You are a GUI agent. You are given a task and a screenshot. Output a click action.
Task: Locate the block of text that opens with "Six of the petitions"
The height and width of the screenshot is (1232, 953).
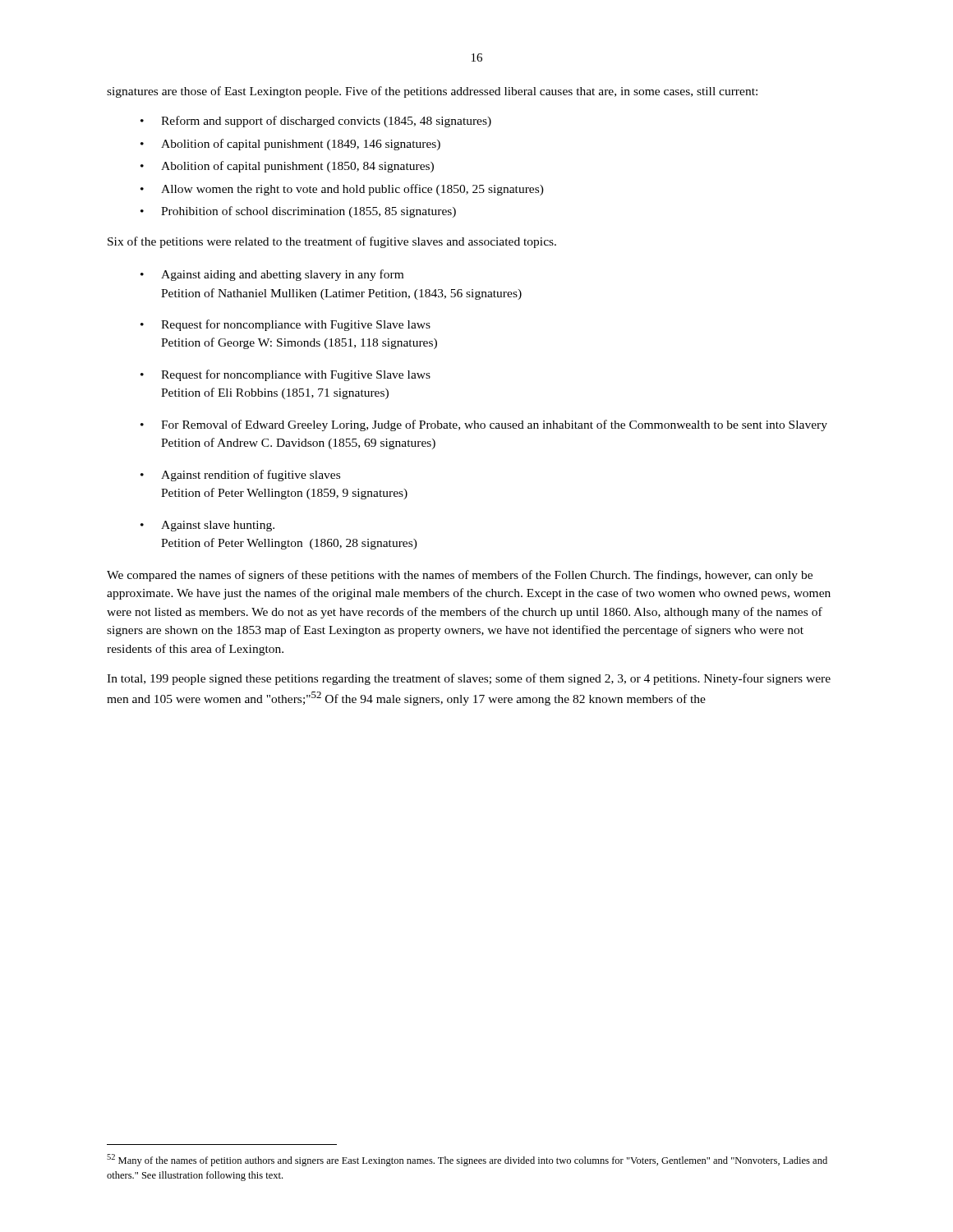(332, 241)
